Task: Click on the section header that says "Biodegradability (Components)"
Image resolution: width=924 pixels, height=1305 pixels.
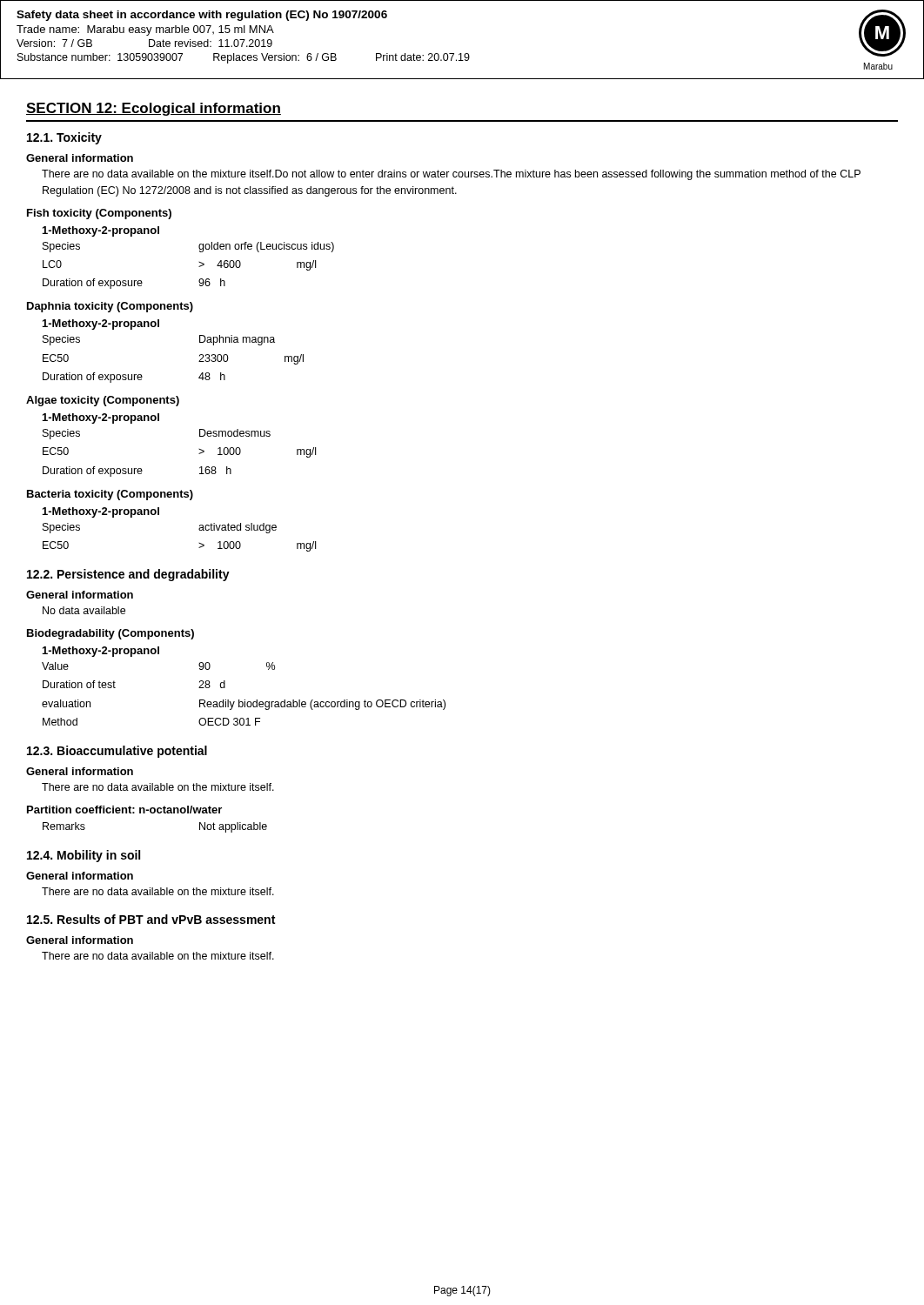Action: [110, 634]
